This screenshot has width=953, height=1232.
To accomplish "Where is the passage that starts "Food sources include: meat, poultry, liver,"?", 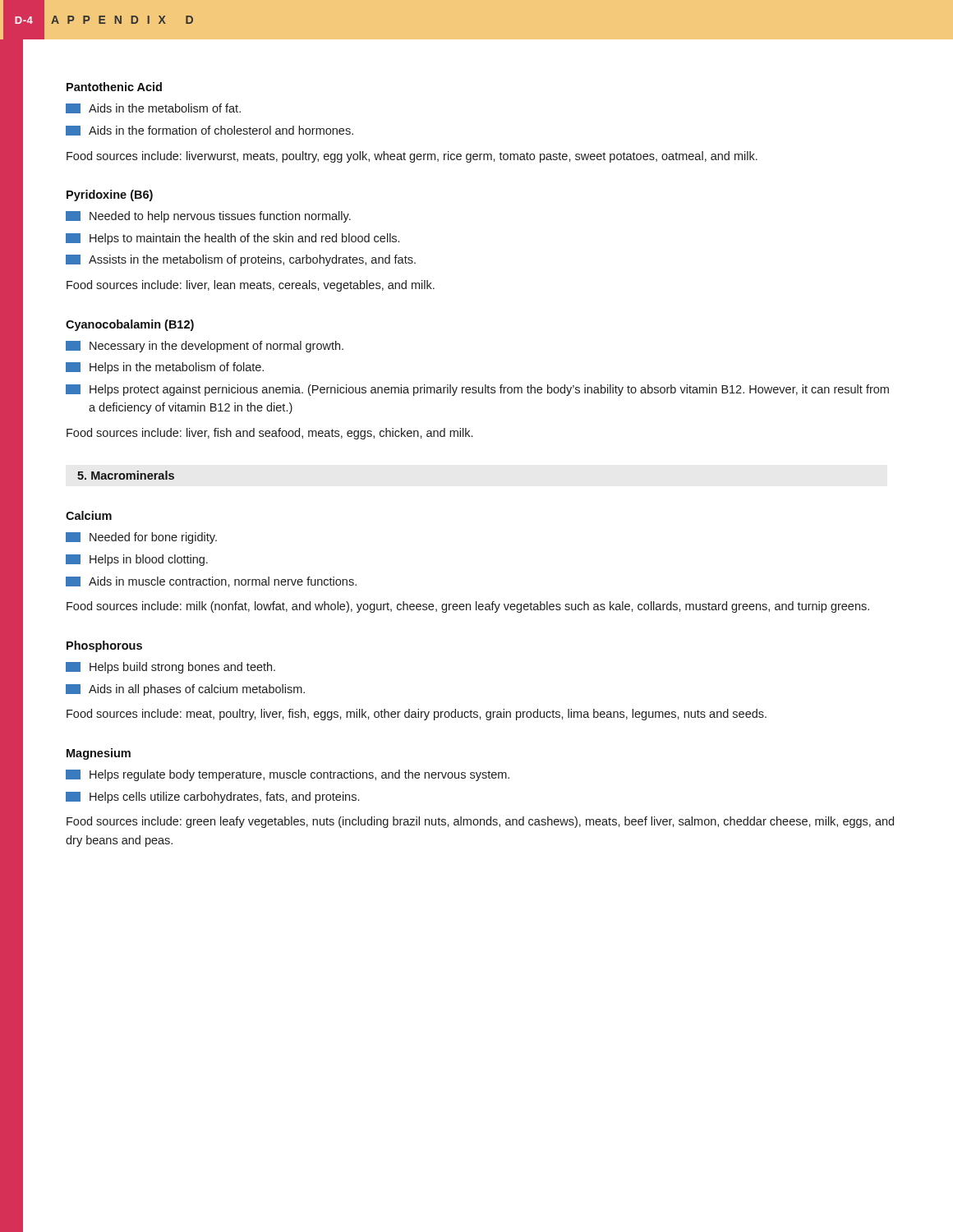I will [417, 714].
